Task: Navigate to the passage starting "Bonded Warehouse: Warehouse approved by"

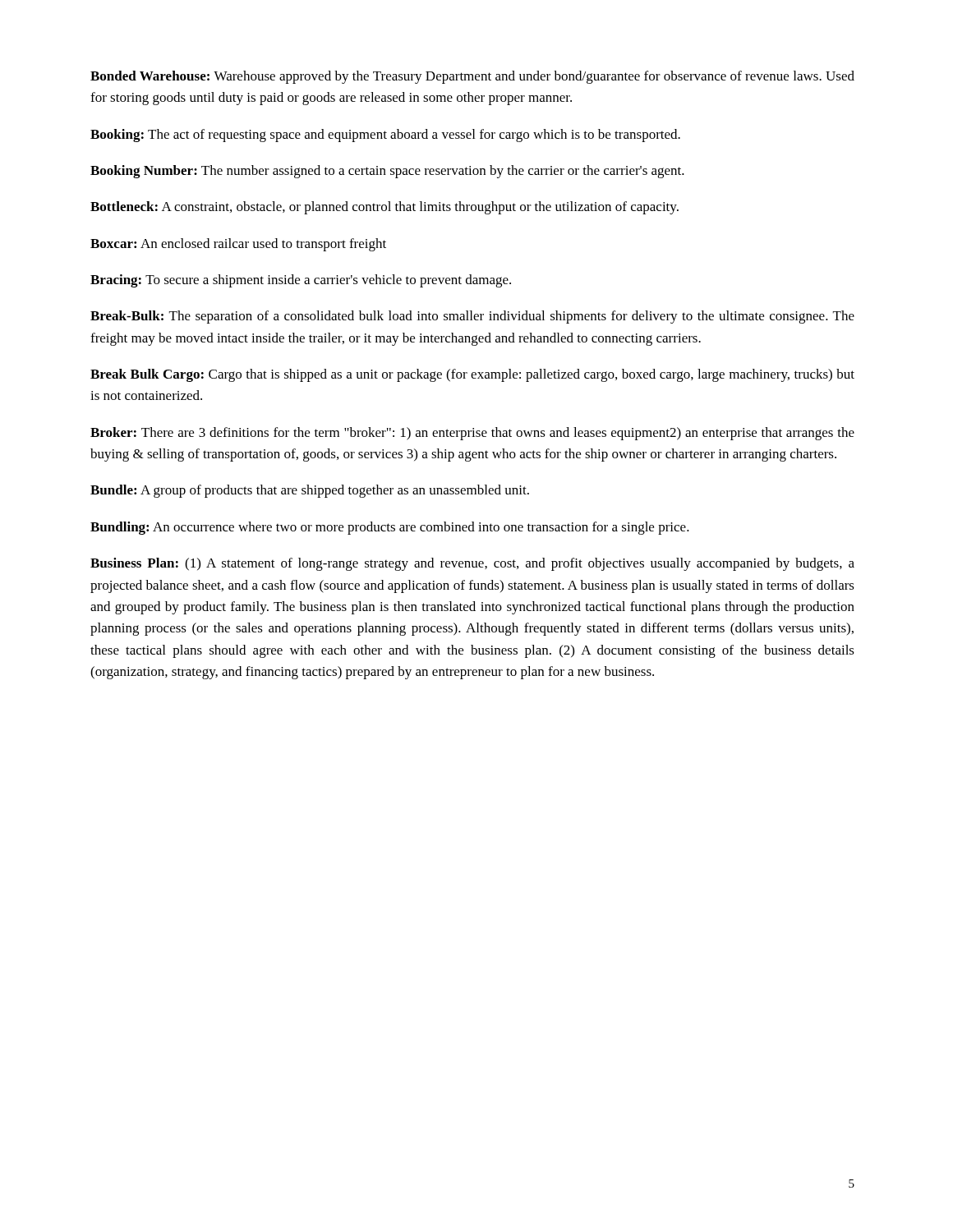Action: pos(472,87)
